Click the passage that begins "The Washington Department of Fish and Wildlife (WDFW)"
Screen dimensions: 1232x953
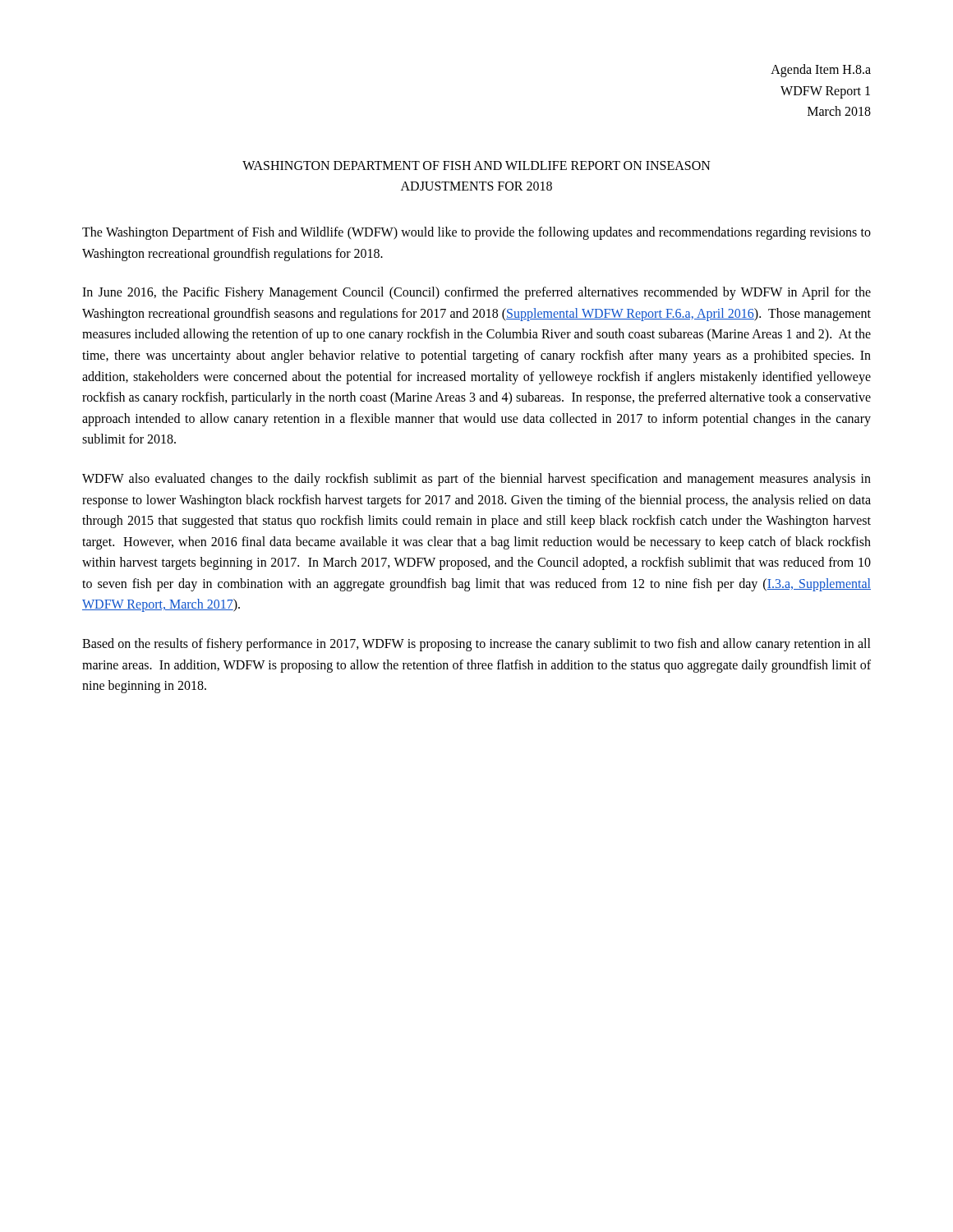pos(476,242)
